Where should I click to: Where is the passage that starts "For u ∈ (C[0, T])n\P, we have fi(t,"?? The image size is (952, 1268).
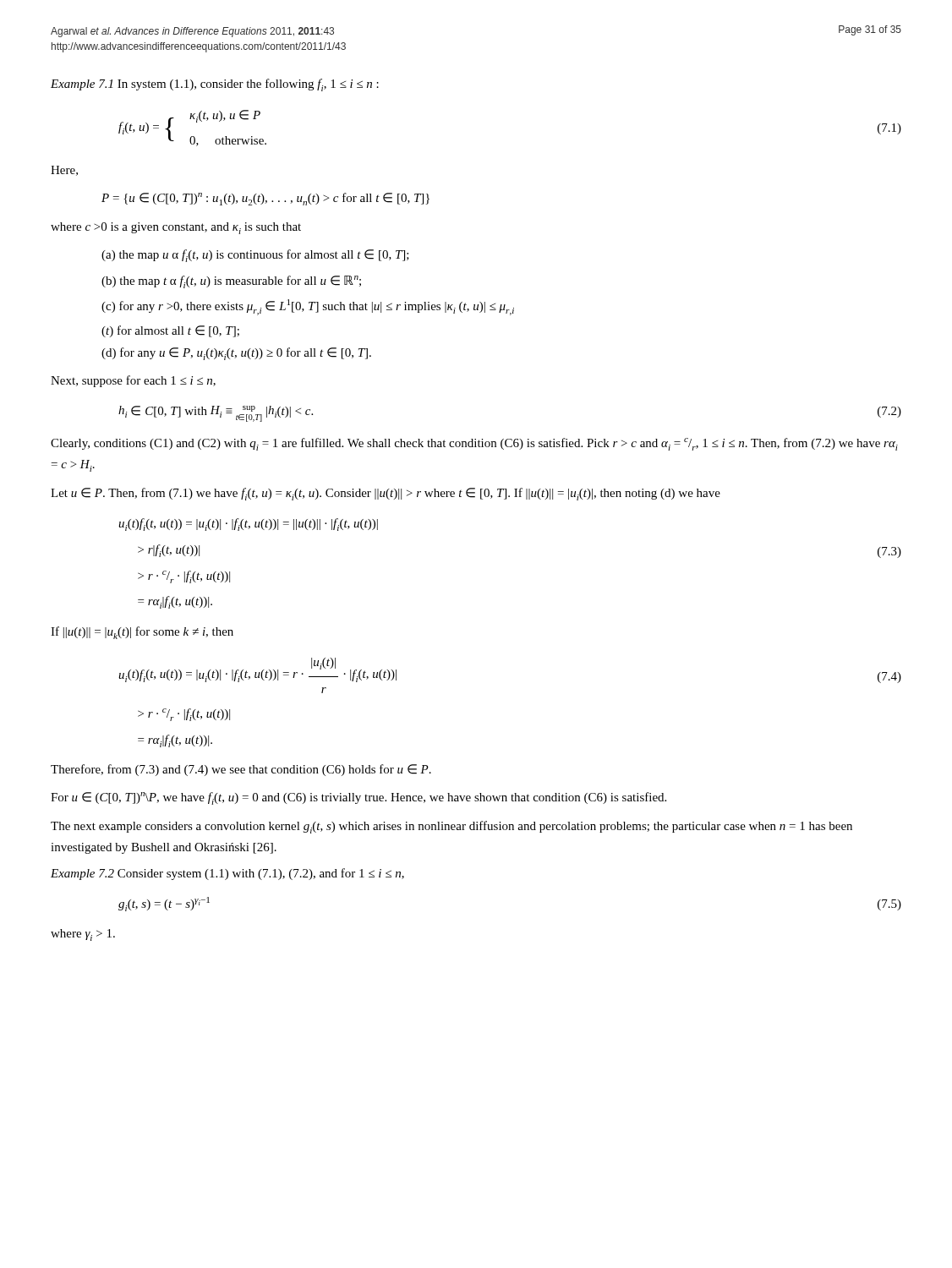click(359, 797)
